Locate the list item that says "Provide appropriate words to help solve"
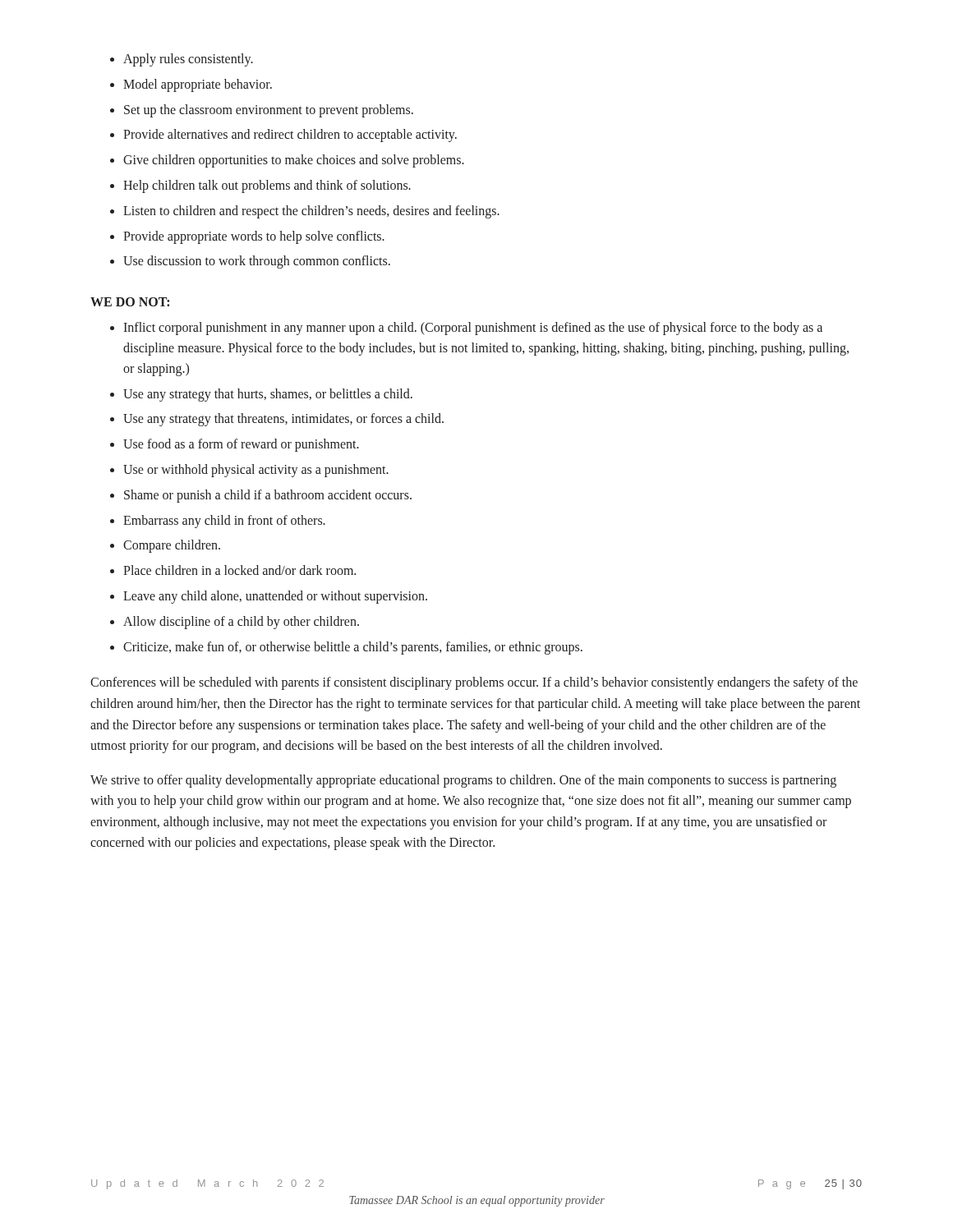953x1232 pixels. pos(247,237)
